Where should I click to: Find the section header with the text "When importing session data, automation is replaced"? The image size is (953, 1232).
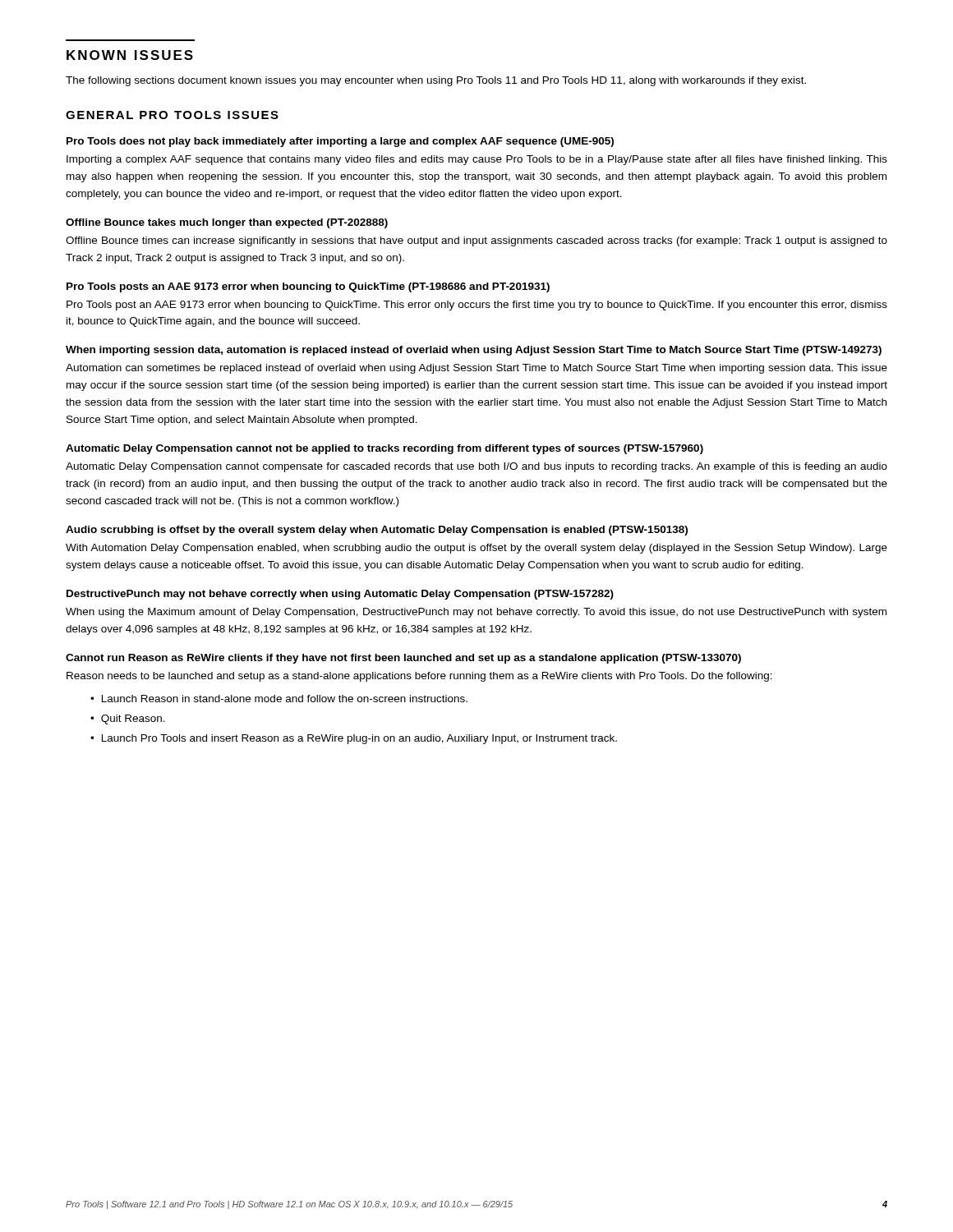tap(476, 350)
